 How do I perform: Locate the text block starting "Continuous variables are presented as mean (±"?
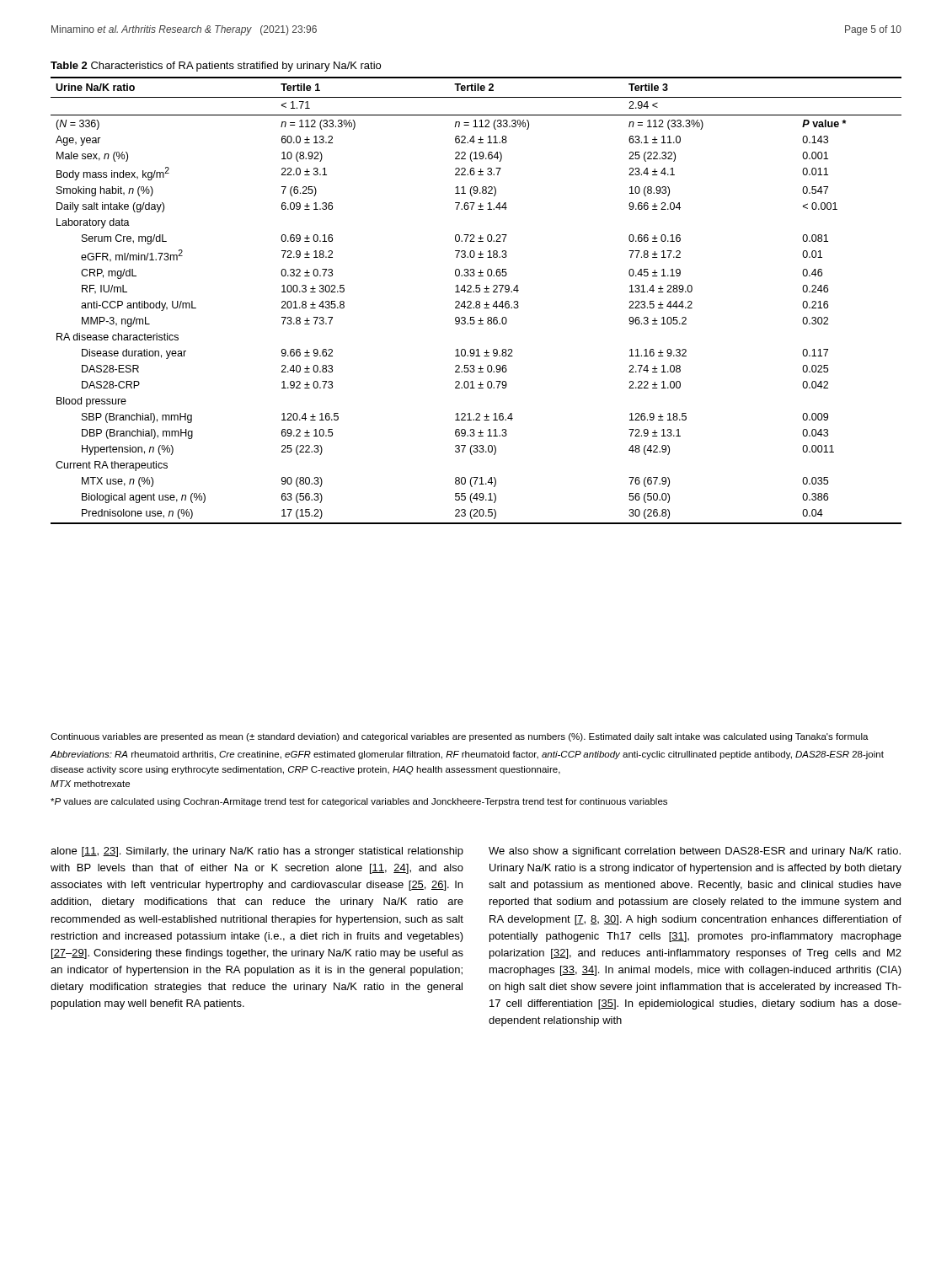(476, 769)
